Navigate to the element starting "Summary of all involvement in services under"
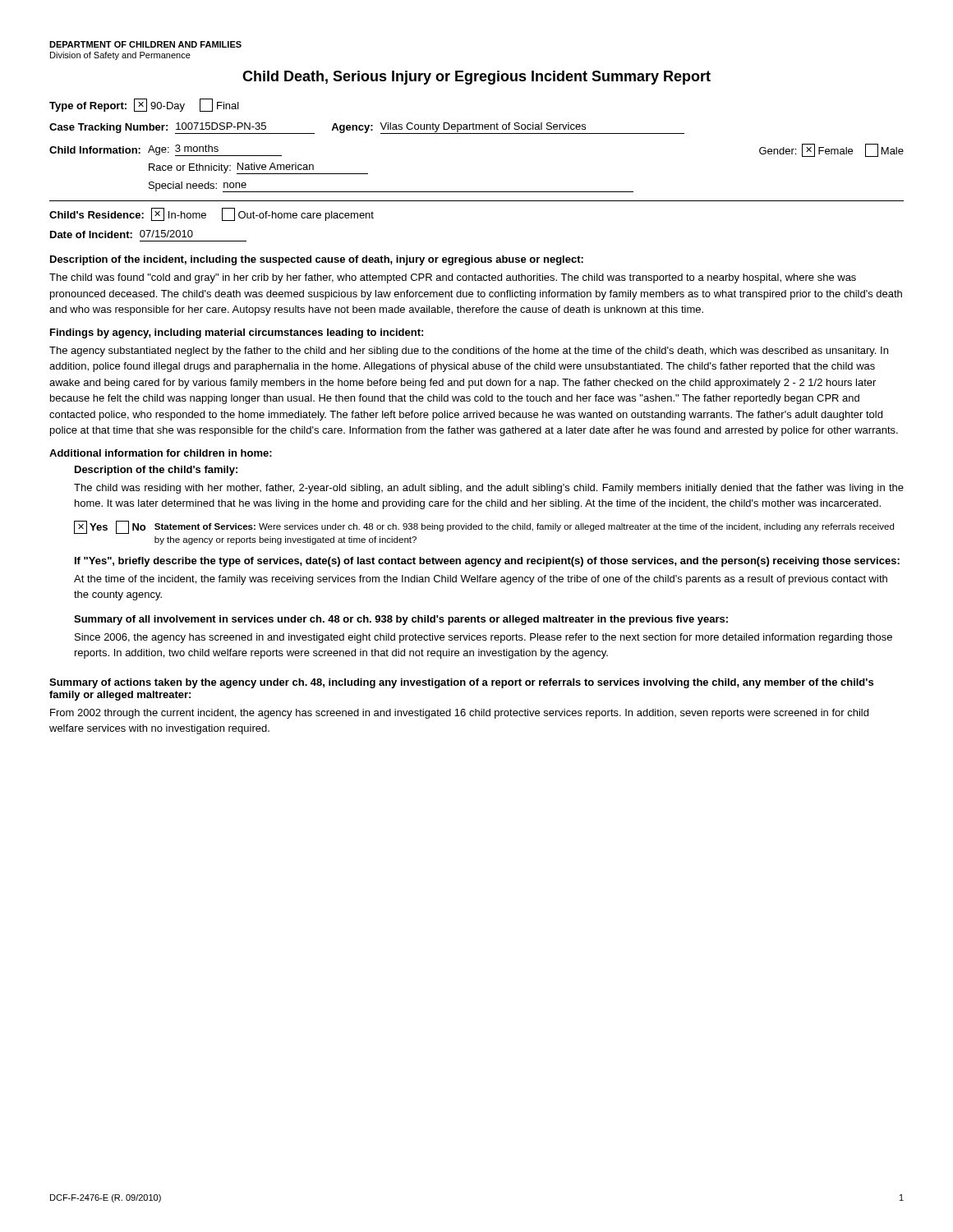953x1232 pixels. coord(401,619)
